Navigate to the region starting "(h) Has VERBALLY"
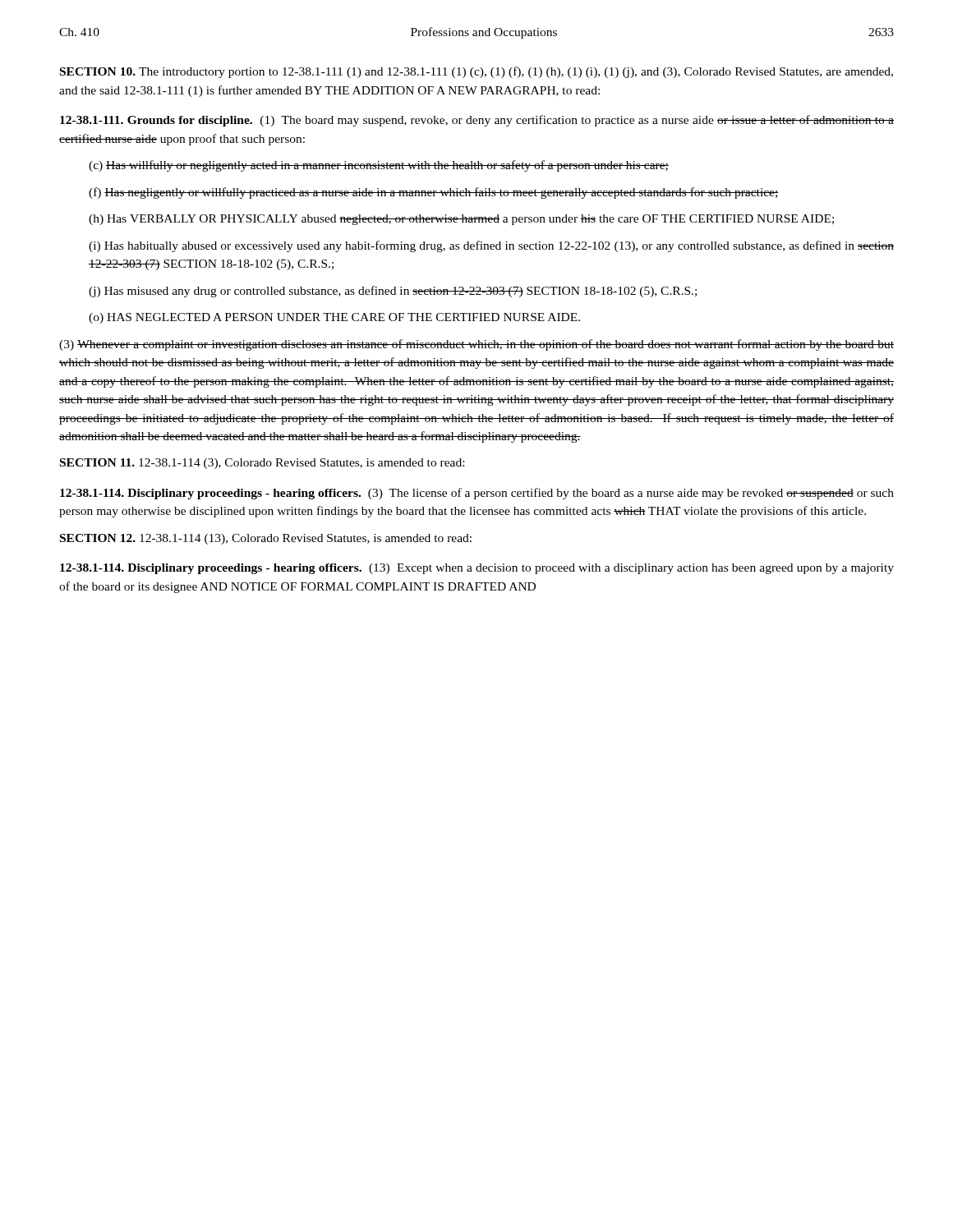This screenshot has height=1232, width=953. (491, 219)
